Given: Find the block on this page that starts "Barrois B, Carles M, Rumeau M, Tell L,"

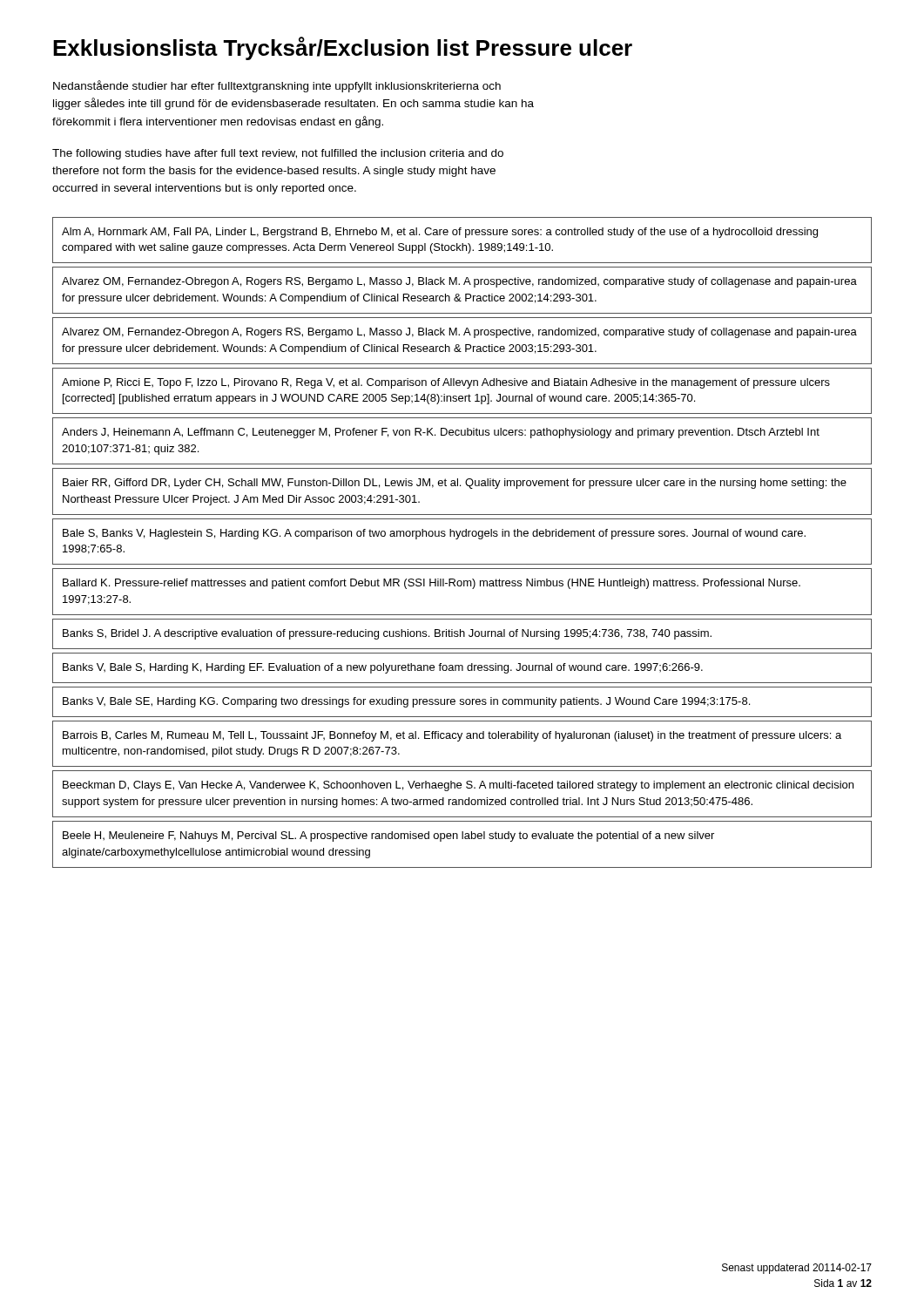Looking at the screenshot, I should (x=452, y=743).
